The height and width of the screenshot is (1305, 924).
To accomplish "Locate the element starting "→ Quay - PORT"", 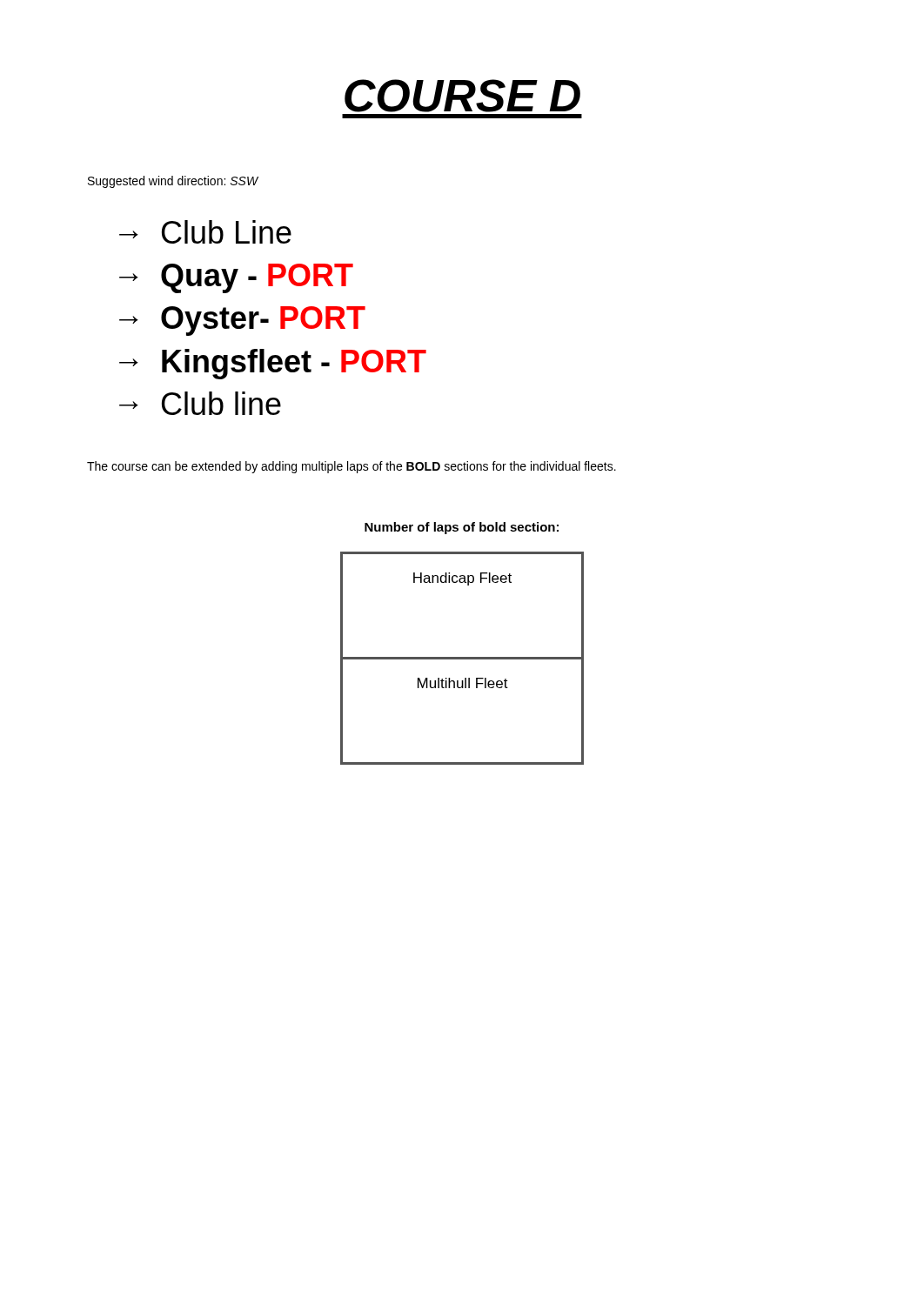I will tap(233, 276).
